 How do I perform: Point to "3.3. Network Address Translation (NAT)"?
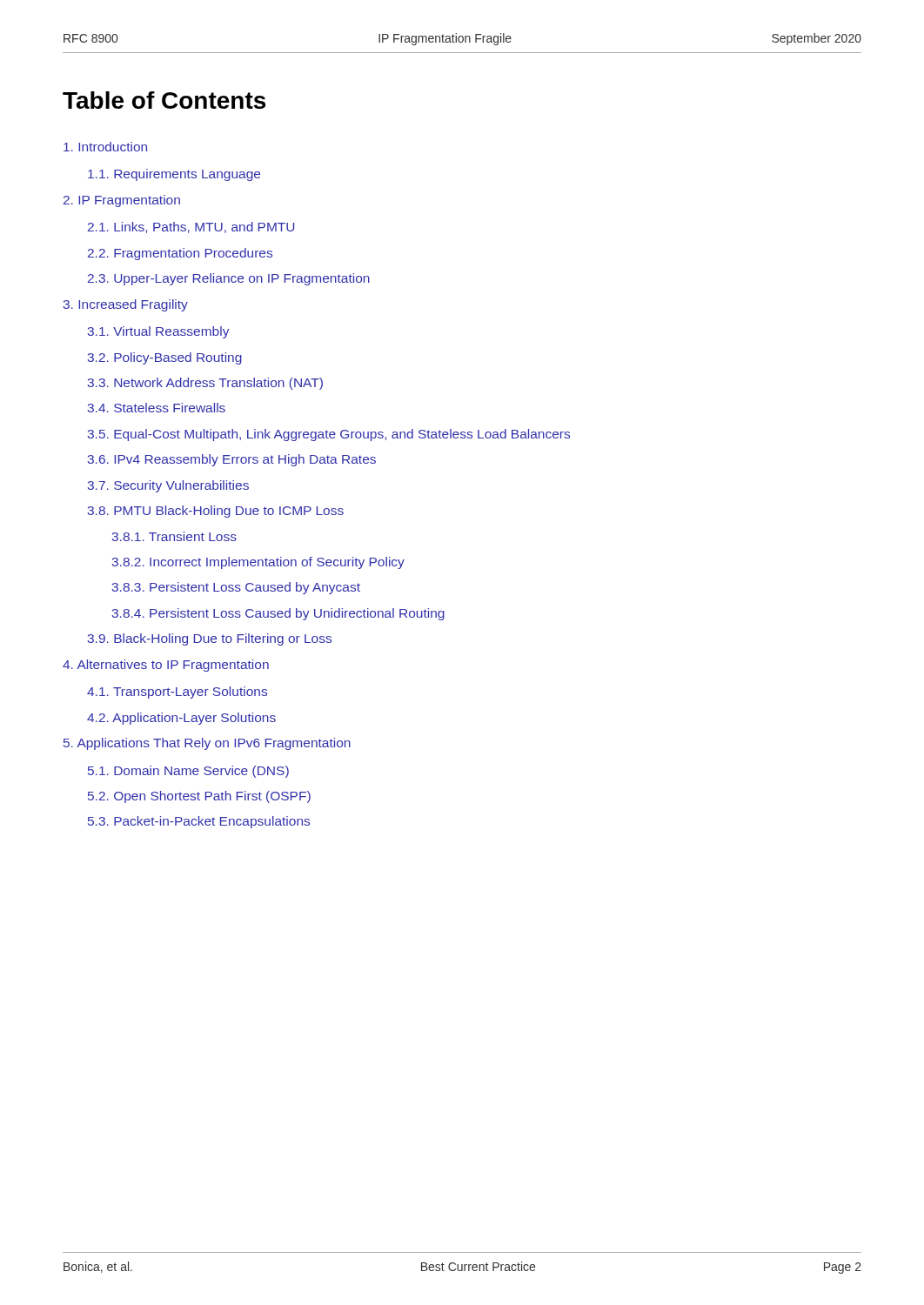point(205,382)
